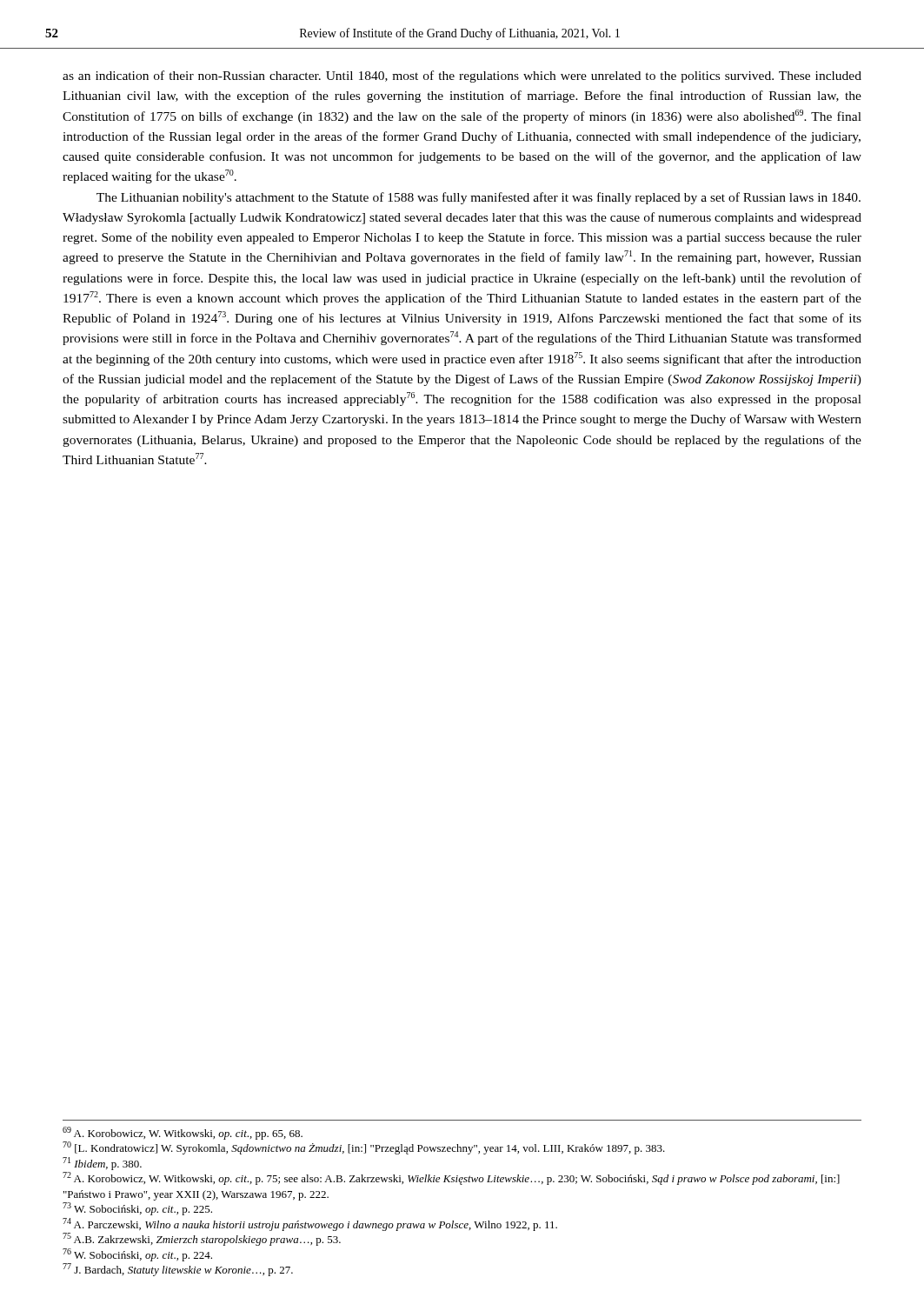The width and height of the screenshot is (924, 1304).
Task: Click on the element starting "70 [L. Kondratowicz] W."
Action: pos(364,1148)
